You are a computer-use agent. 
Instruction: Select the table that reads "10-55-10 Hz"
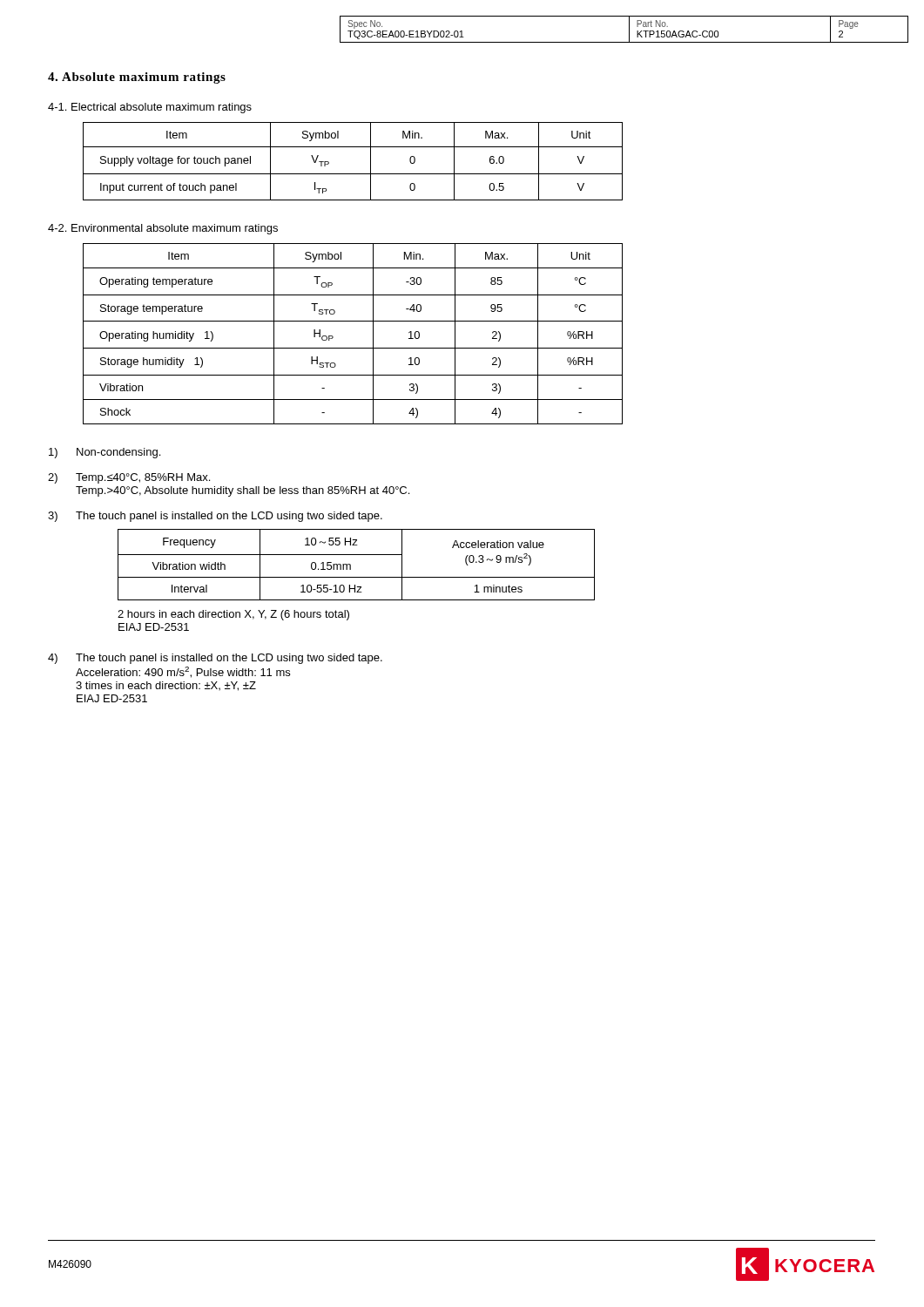click(462, 564)
